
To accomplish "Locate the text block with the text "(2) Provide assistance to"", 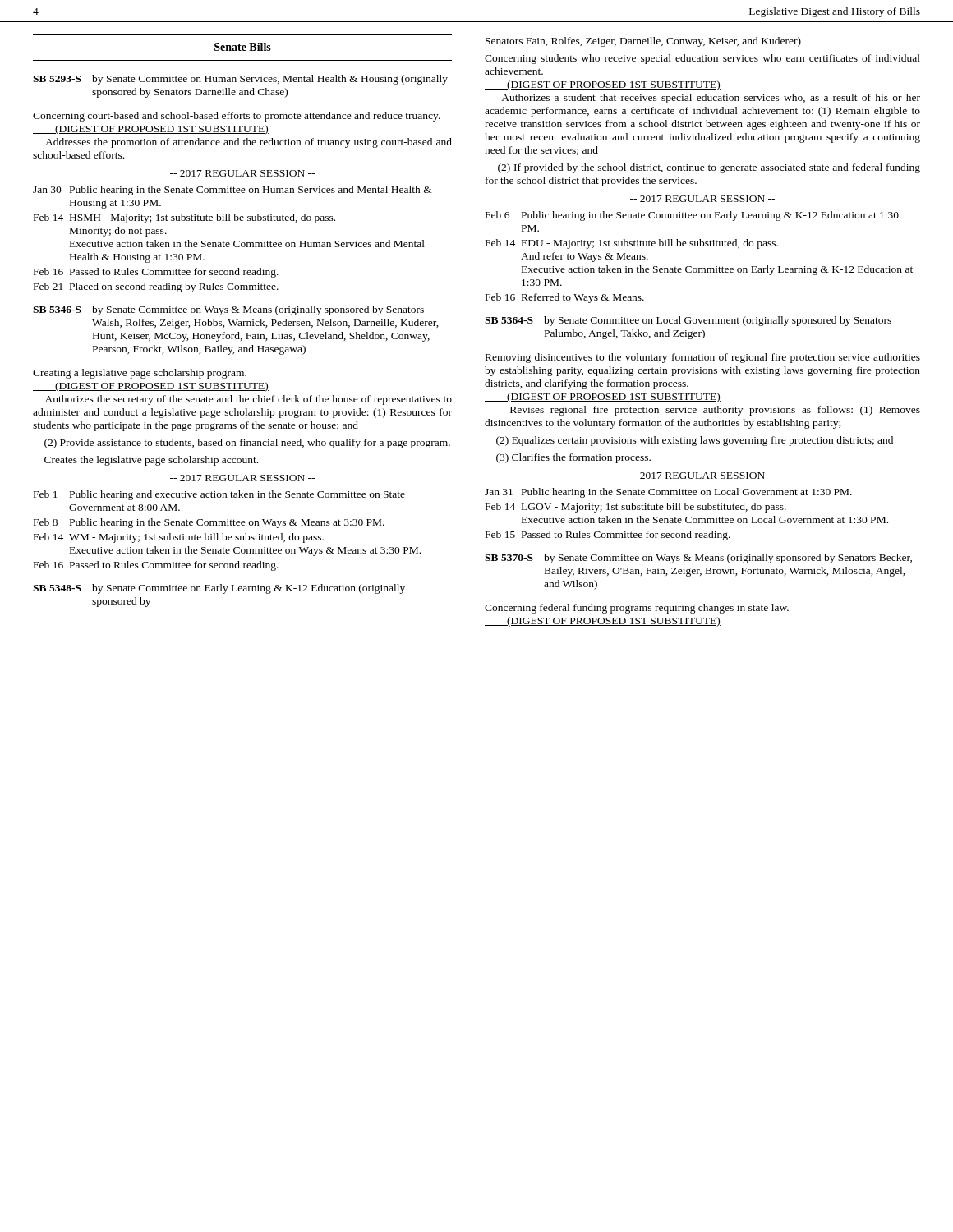I will (242, 442).
